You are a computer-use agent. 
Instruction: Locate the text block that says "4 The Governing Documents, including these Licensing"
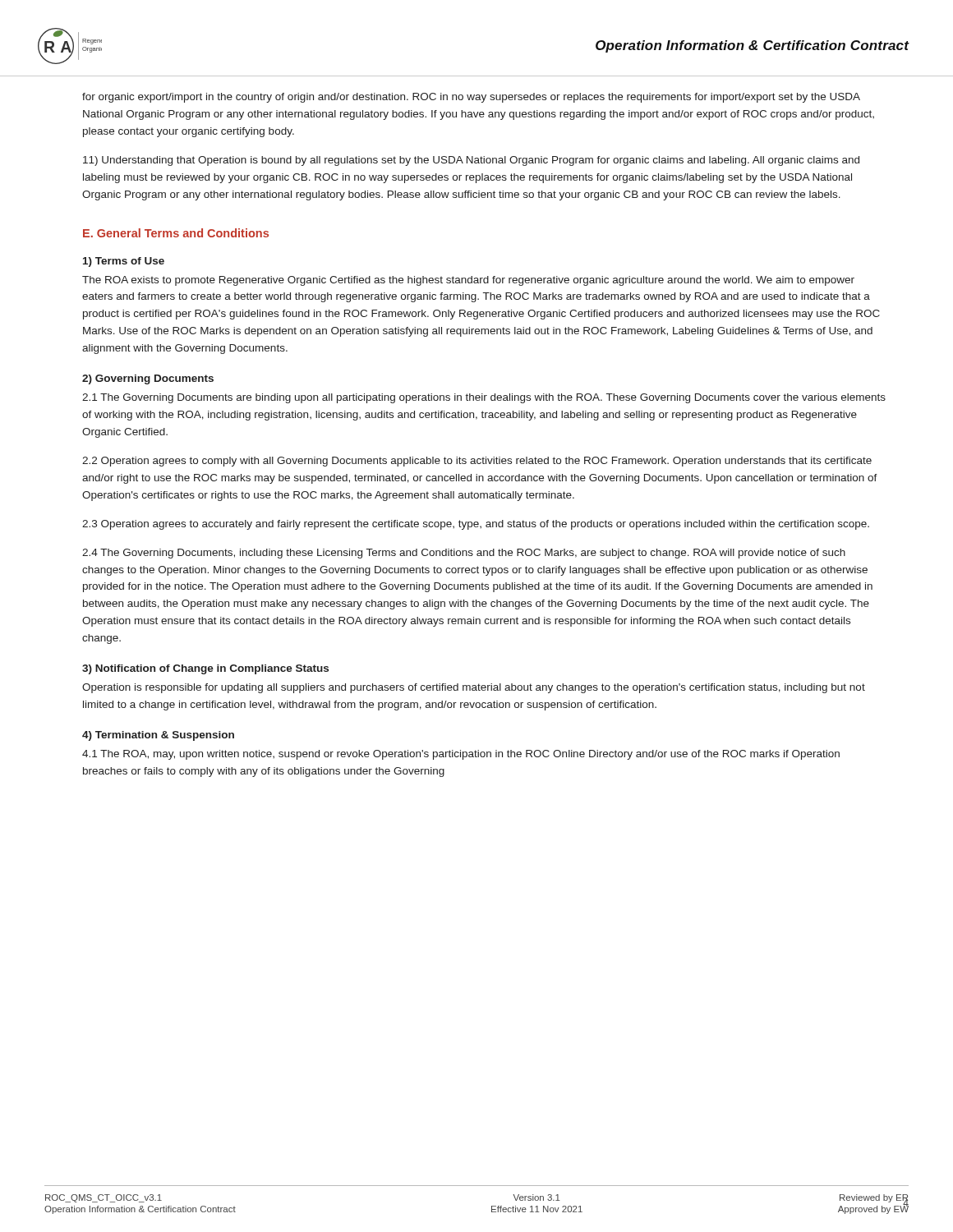tap(478, 595)
